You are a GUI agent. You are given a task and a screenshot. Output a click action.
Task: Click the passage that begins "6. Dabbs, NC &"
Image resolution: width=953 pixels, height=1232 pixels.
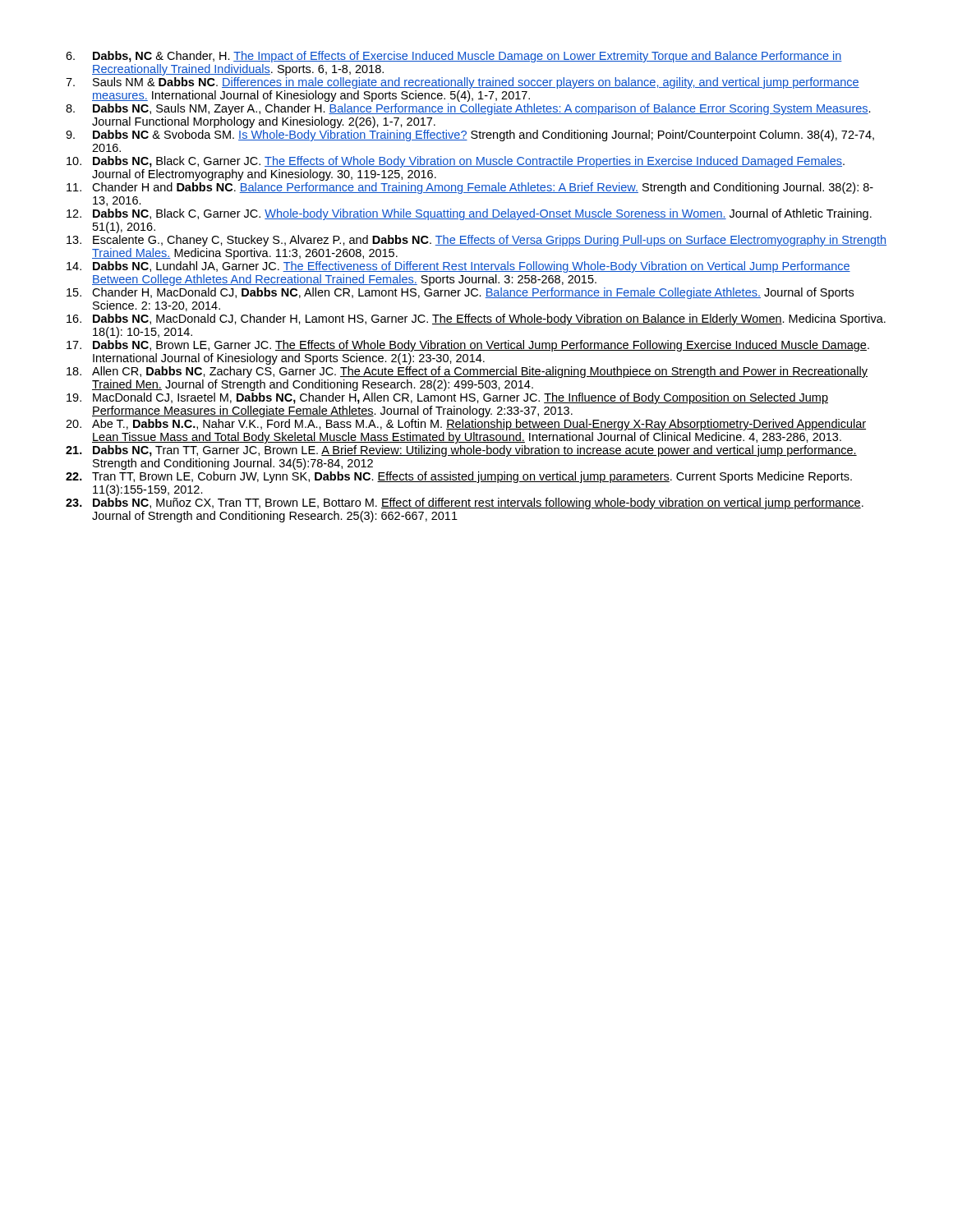[x=476, y=62]
